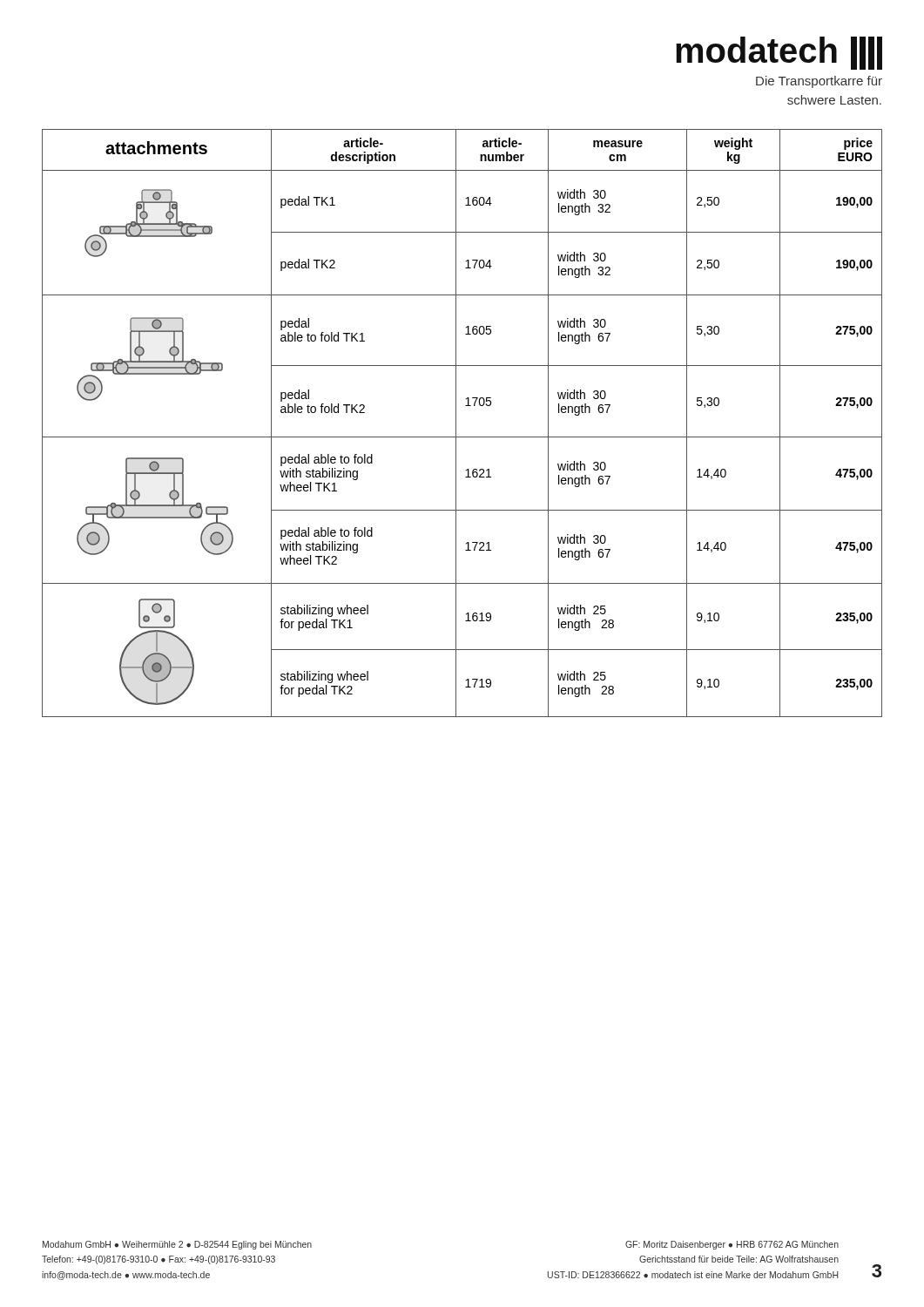Find a table

pos(462,423)
